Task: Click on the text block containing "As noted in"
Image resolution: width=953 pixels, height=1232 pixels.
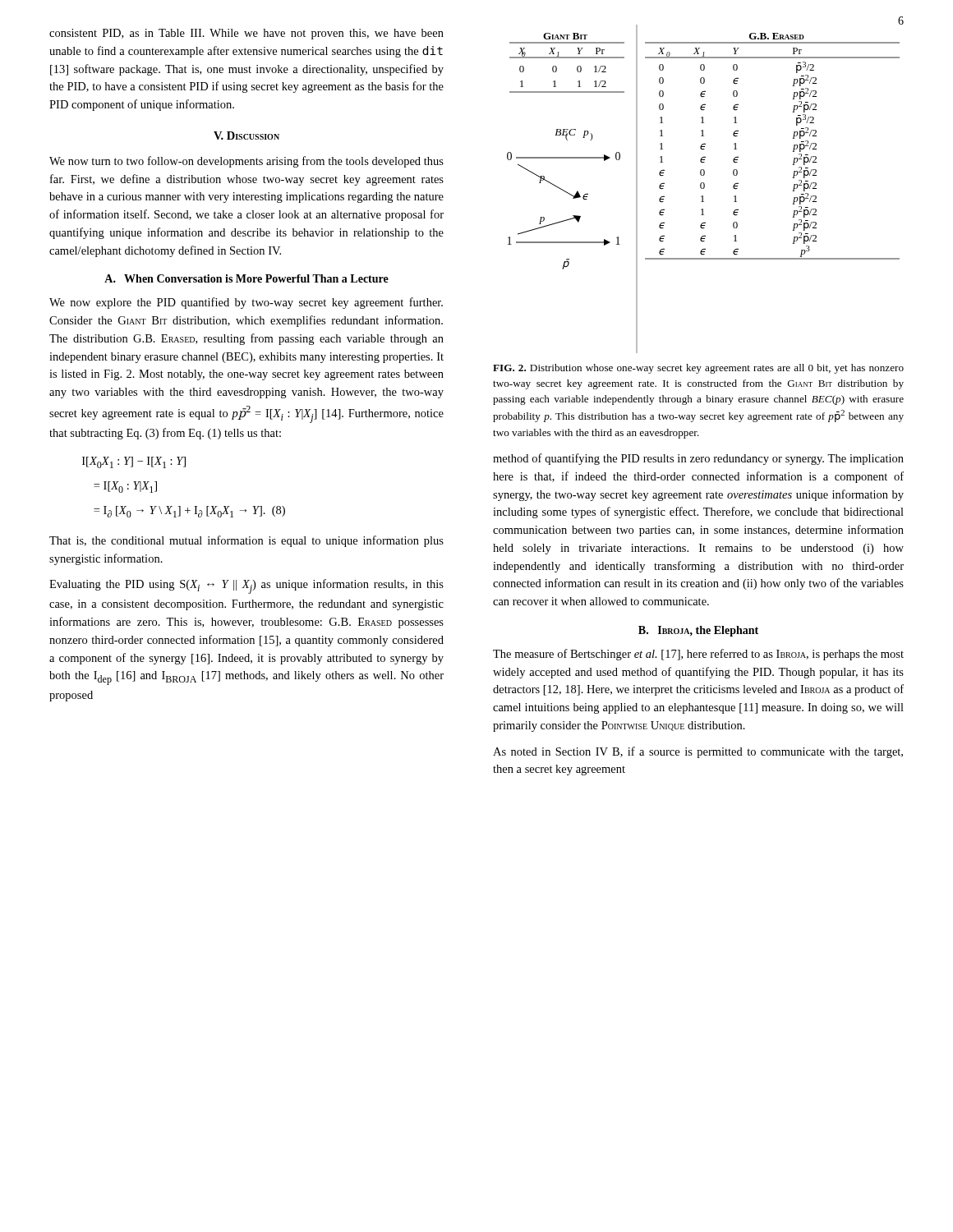Action: click(x=698, y=761)
